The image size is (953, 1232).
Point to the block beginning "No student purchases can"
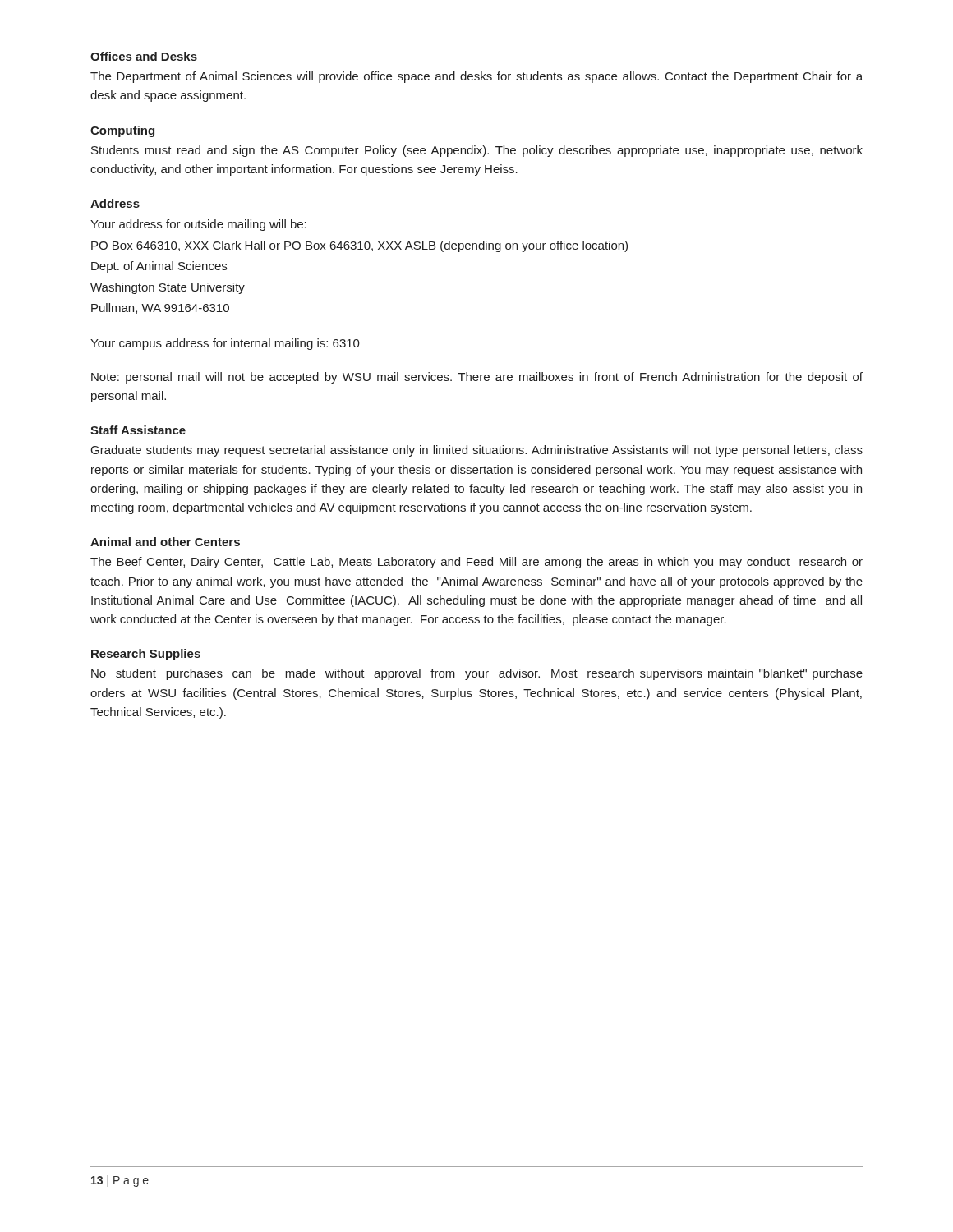tap(476, 692)
